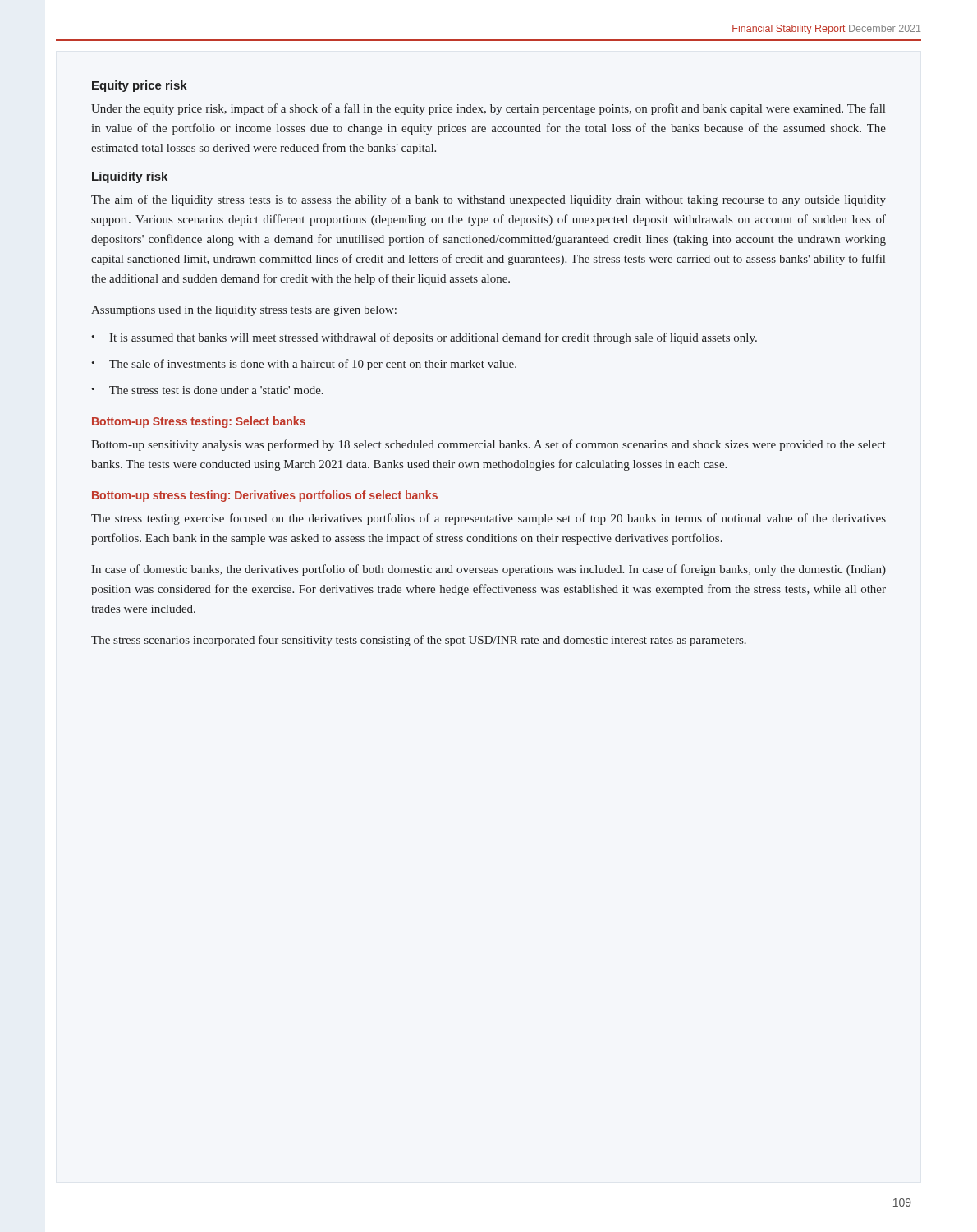Locate the section header that says "Equity price risk"
Viewport: 977px width, 1232px height.
pos(139,85)
